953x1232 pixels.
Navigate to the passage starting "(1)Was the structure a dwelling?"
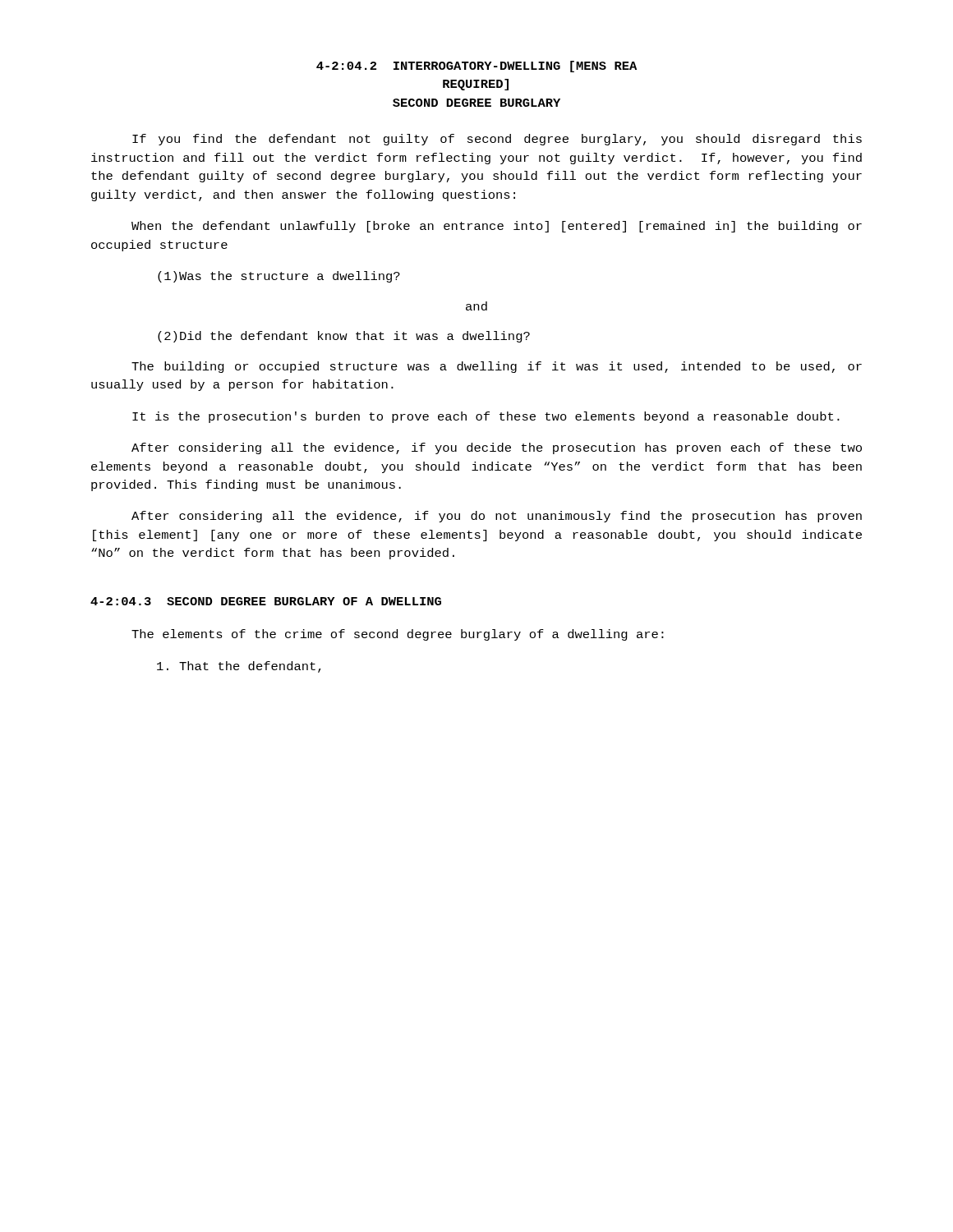tap(278, 277)
